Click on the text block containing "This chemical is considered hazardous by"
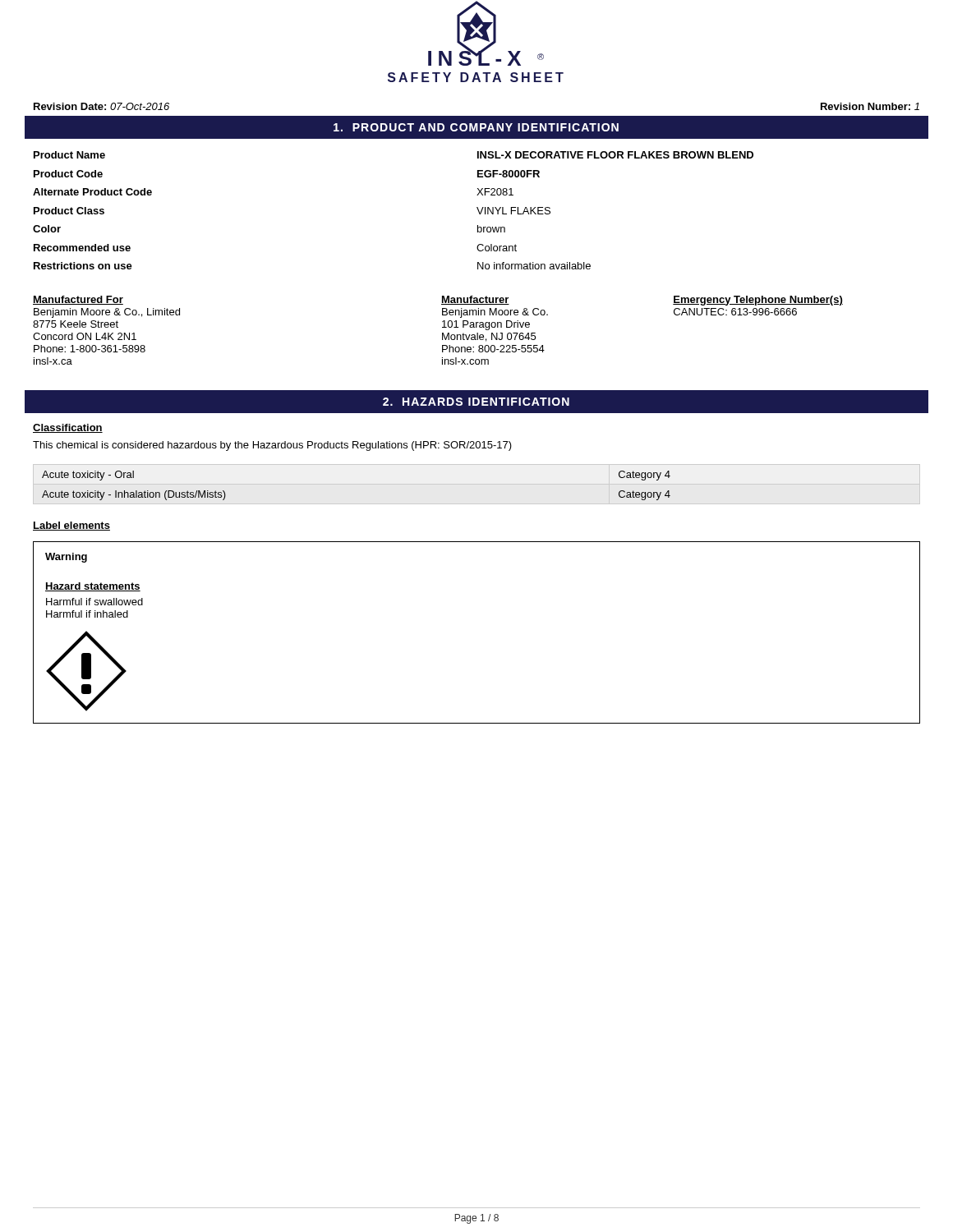The image size is (953, 1232). [272, 444]
